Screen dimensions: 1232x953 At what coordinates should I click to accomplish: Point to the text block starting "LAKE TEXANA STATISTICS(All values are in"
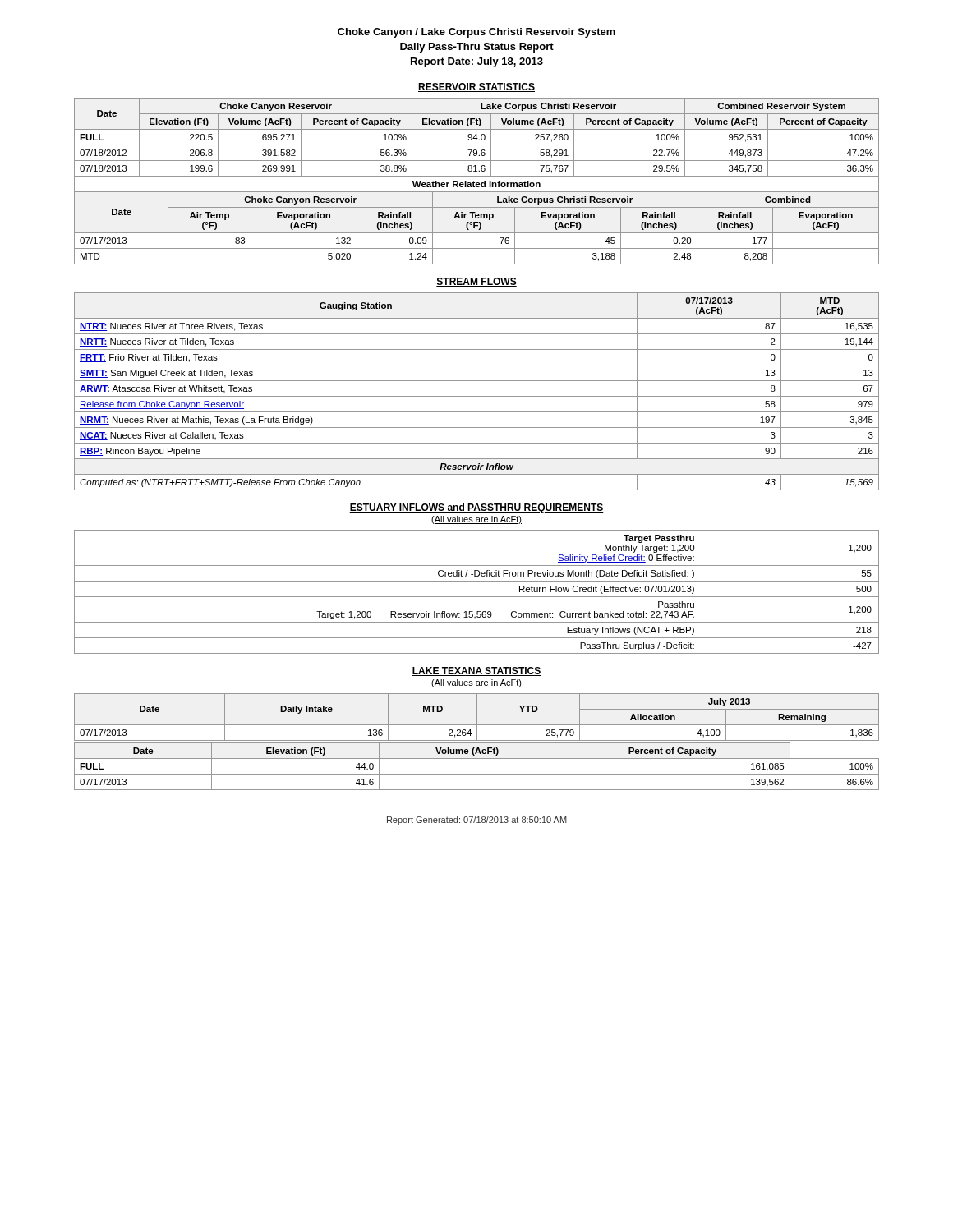point(476,676)
